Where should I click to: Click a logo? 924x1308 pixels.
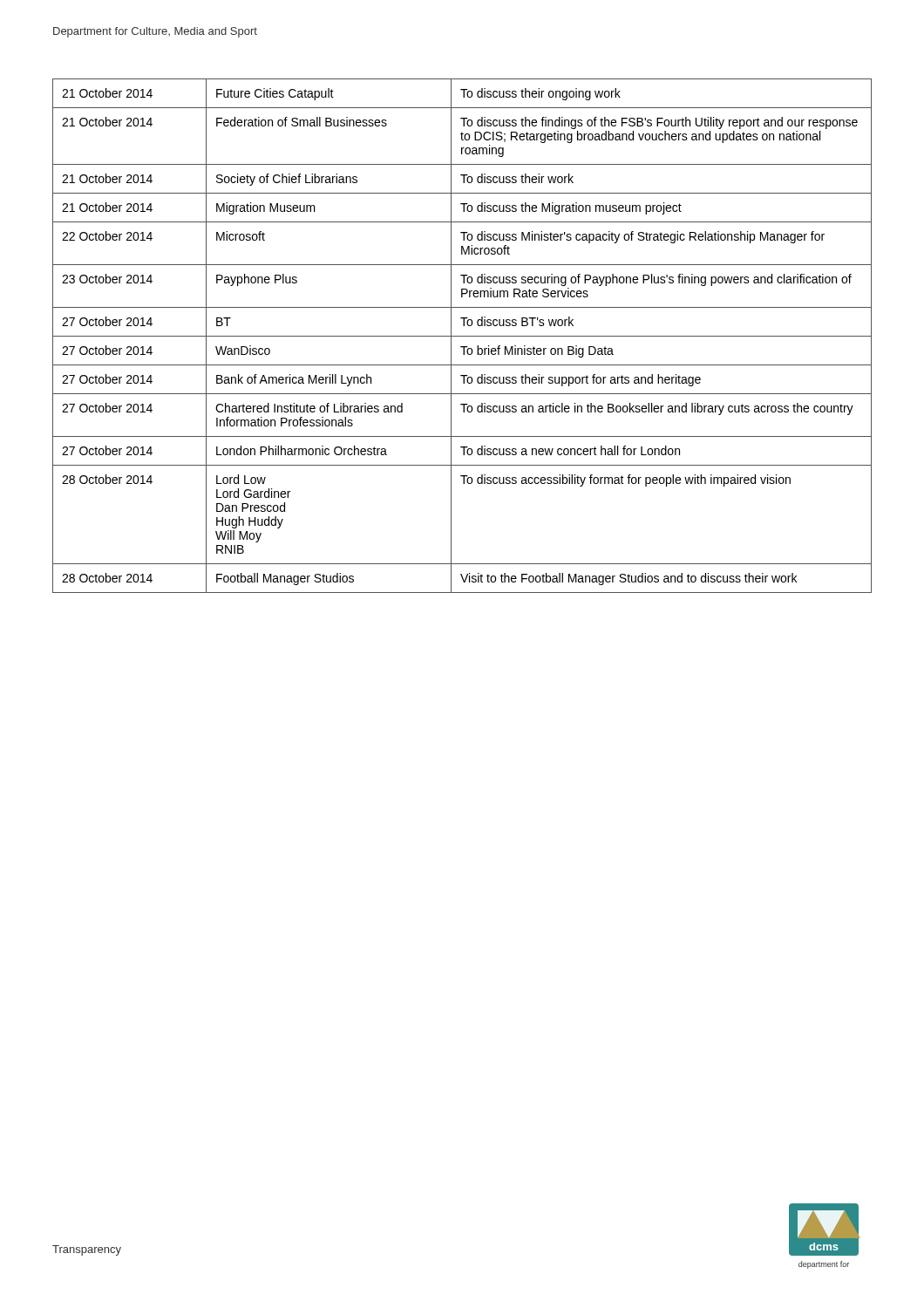point(824,1238)
